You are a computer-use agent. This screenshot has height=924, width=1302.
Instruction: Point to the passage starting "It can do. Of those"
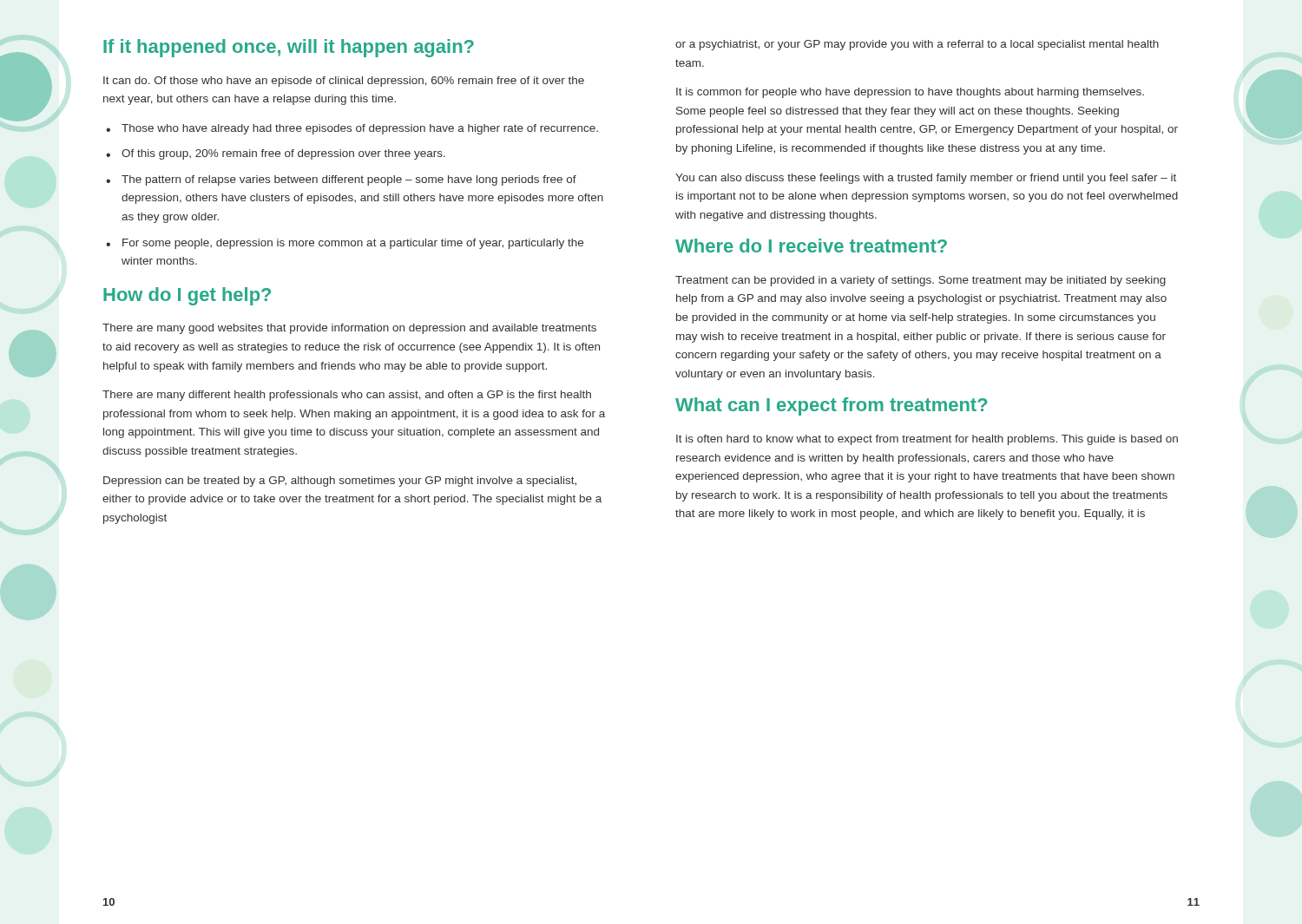point(354,89)
